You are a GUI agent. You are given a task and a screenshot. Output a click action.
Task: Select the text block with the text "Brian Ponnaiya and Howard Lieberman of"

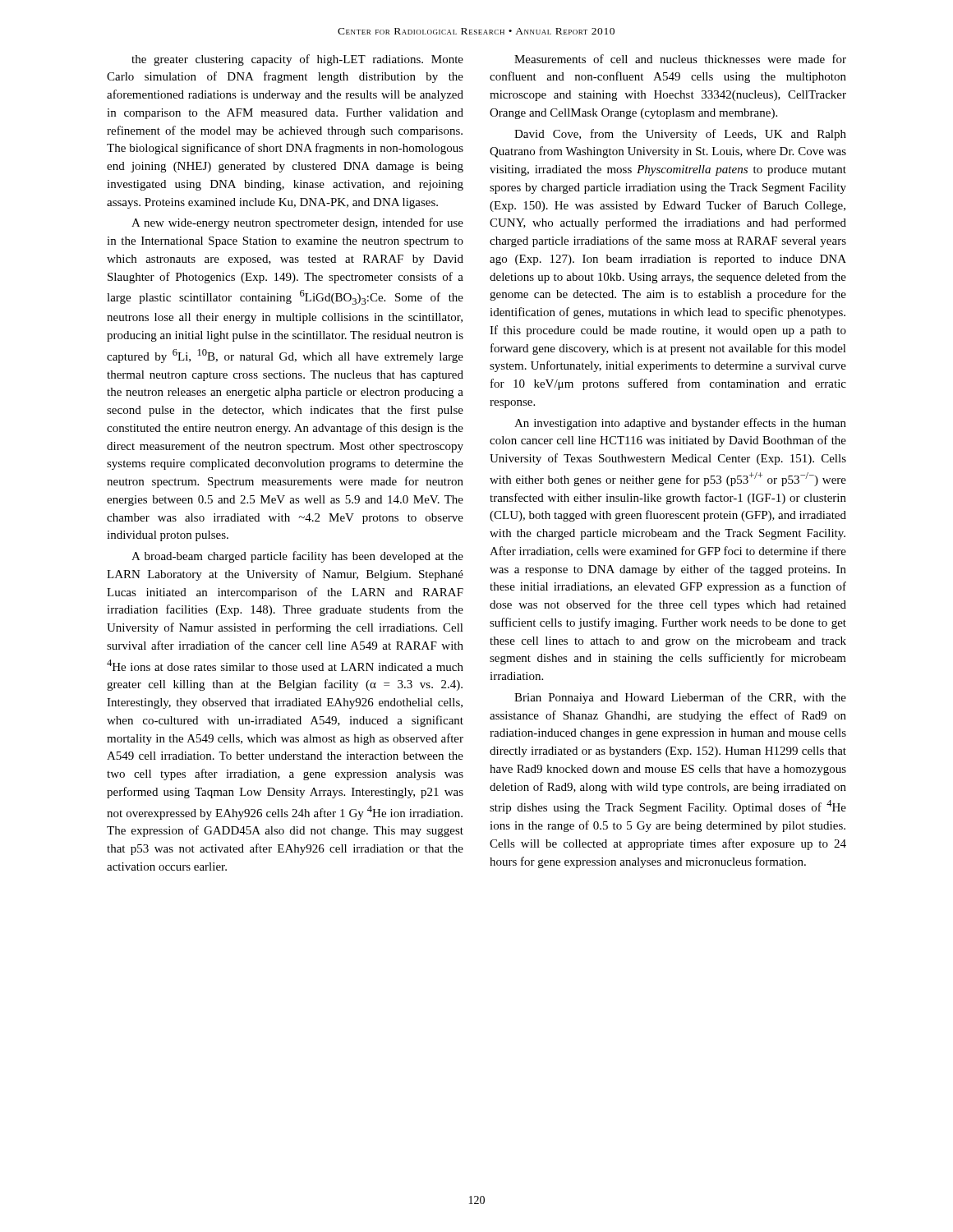[x=668, y=779]
